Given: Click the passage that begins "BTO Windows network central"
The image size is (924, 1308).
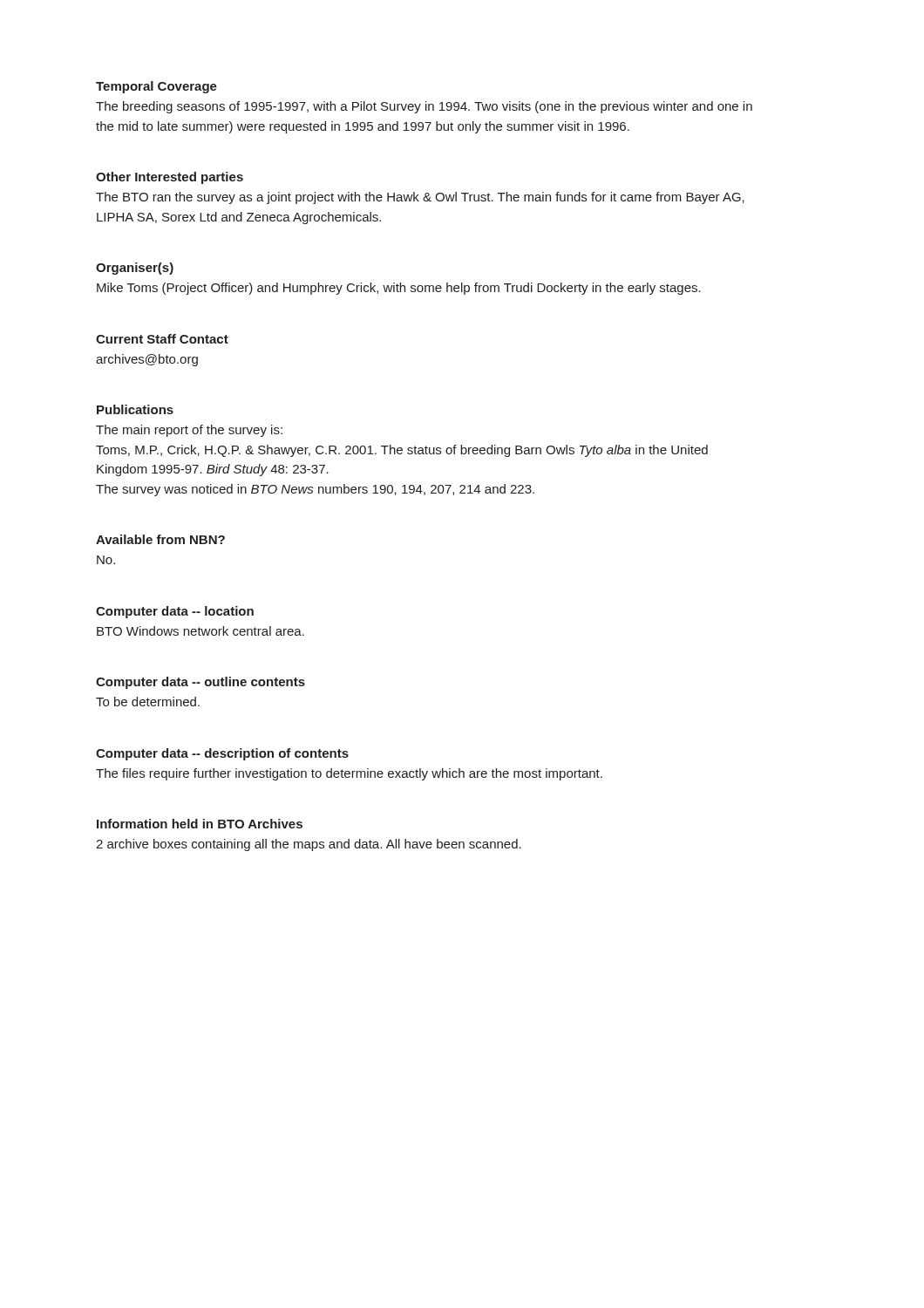Looking at the screenshot, I should point(200,630).
